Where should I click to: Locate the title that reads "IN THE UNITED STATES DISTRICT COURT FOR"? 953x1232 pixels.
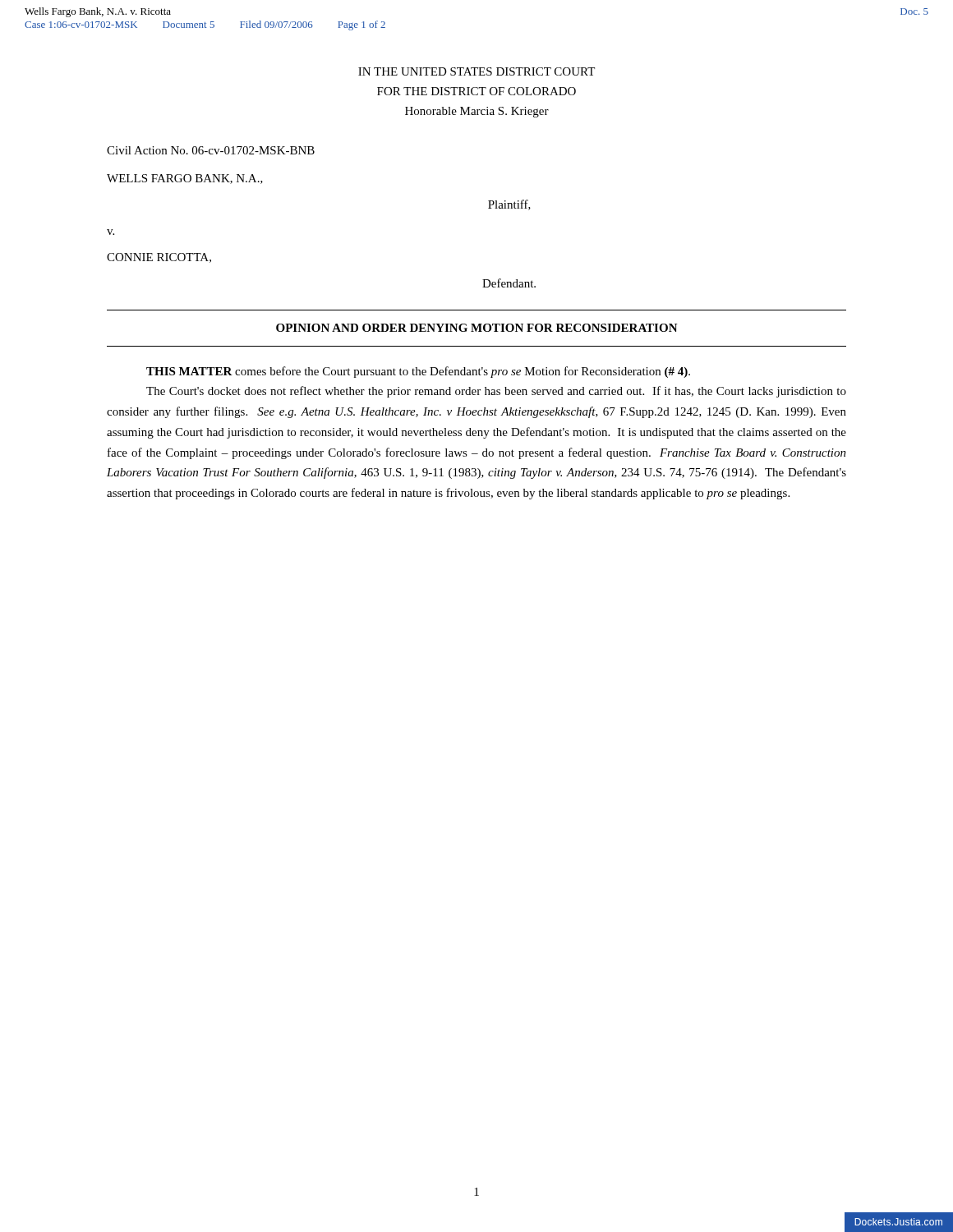476,91
